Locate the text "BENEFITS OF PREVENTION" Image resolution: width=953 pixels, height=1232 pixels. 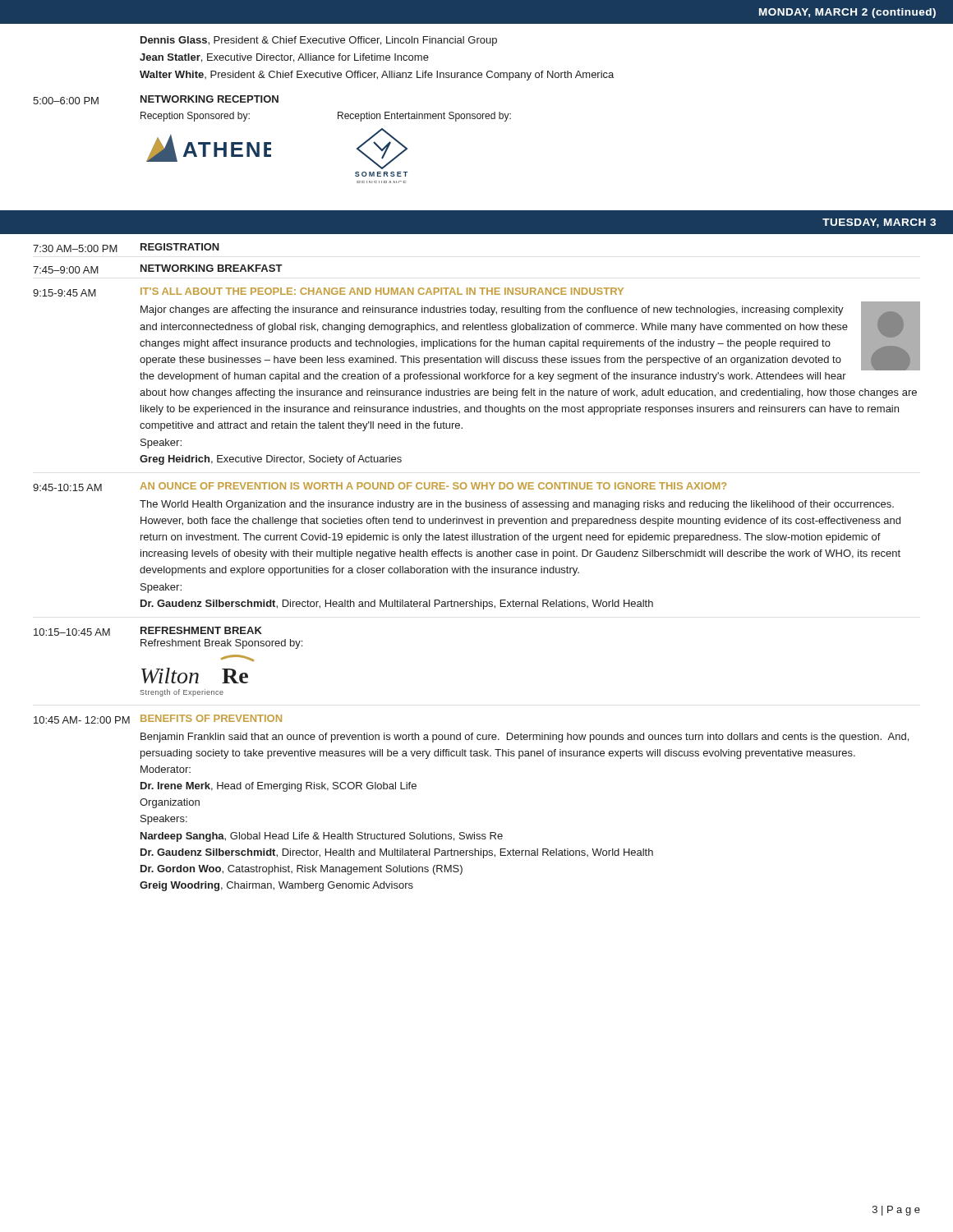tap(211, 718)
